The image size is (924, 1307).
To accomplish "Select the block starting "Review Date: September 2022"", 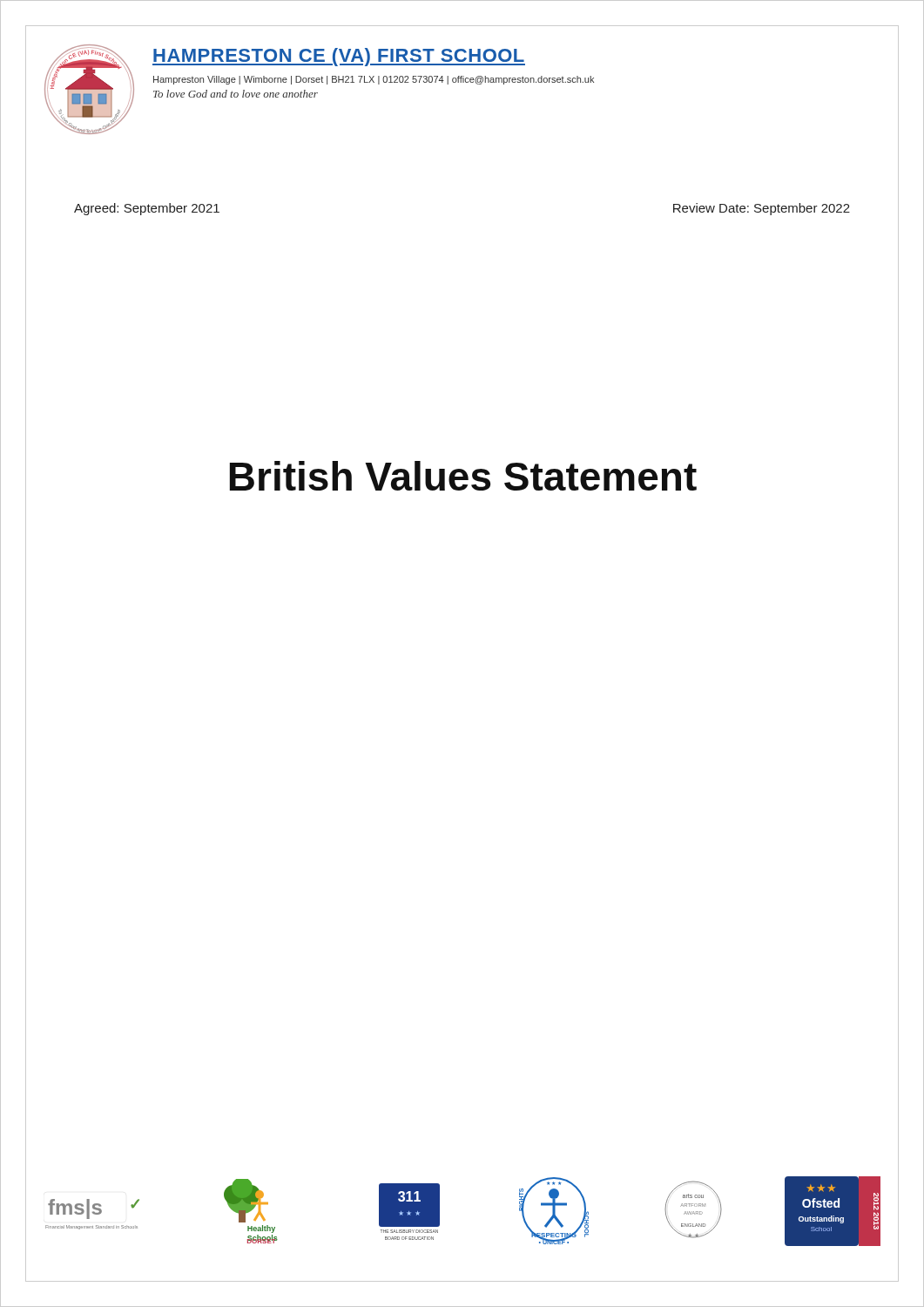I will (x=761, y=208).
